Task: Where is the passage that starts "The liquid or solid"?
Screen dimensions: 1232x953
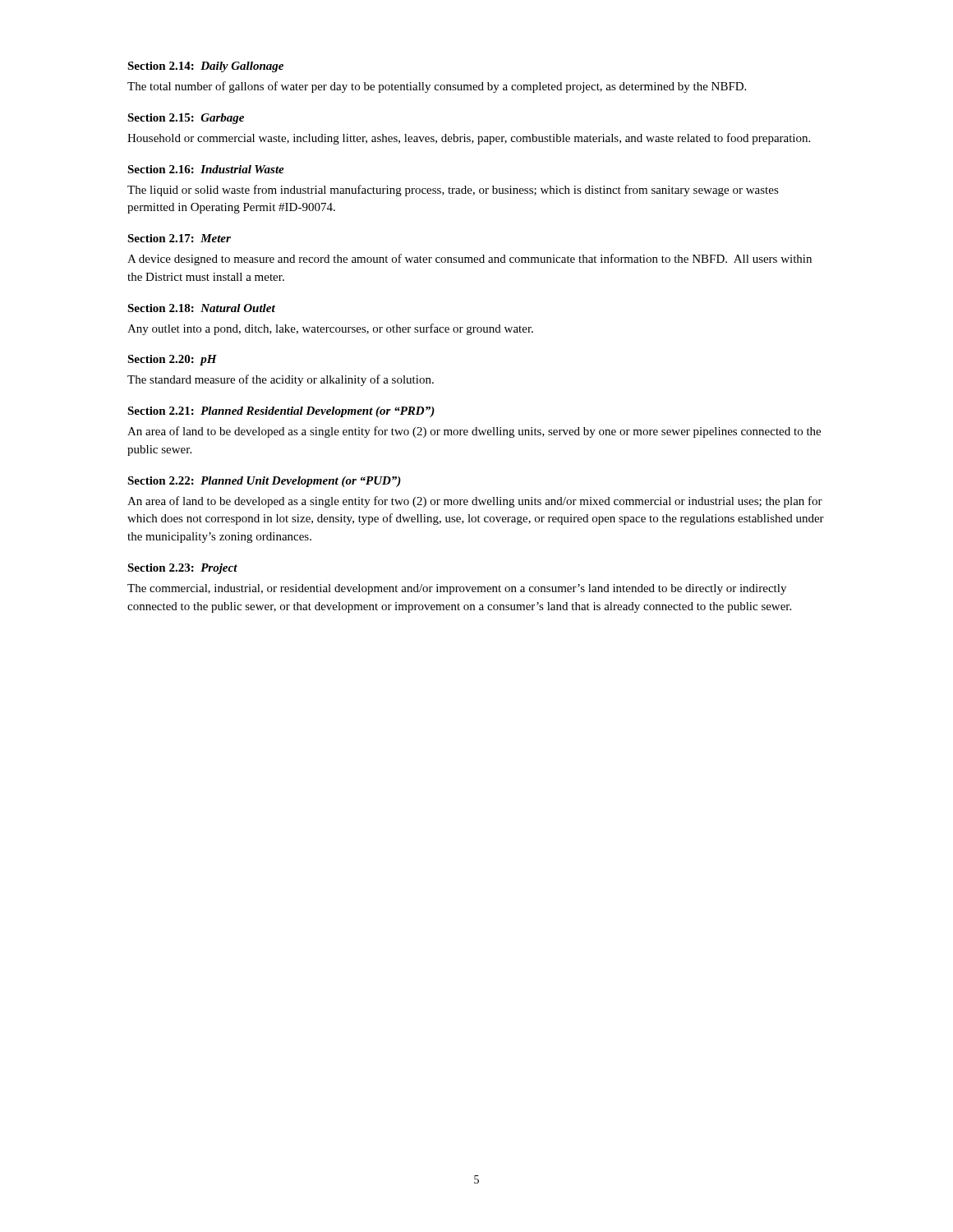Action: (x=453, y=198)
